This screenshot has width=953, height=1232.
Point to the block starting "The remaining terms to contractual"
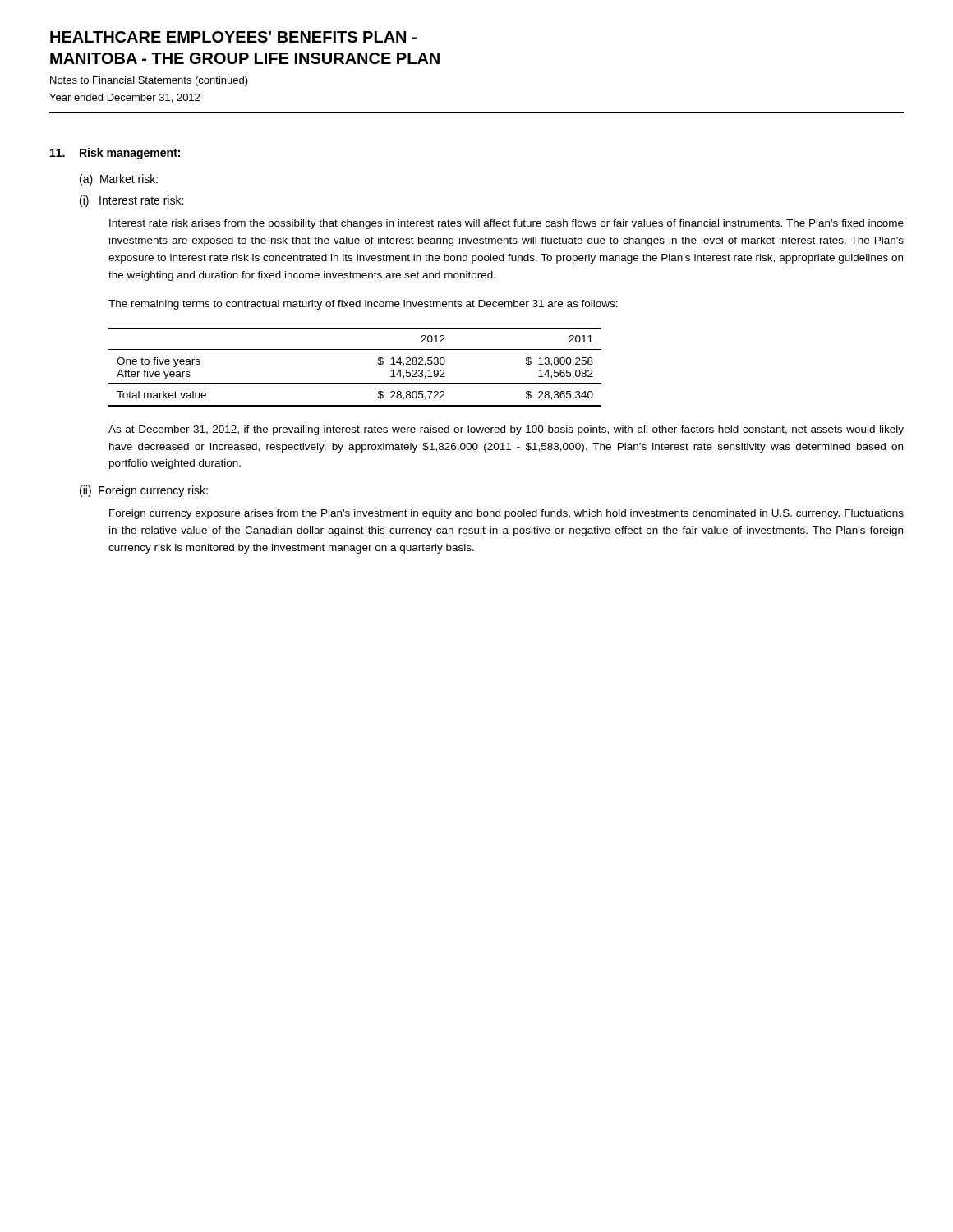(363, 303)
